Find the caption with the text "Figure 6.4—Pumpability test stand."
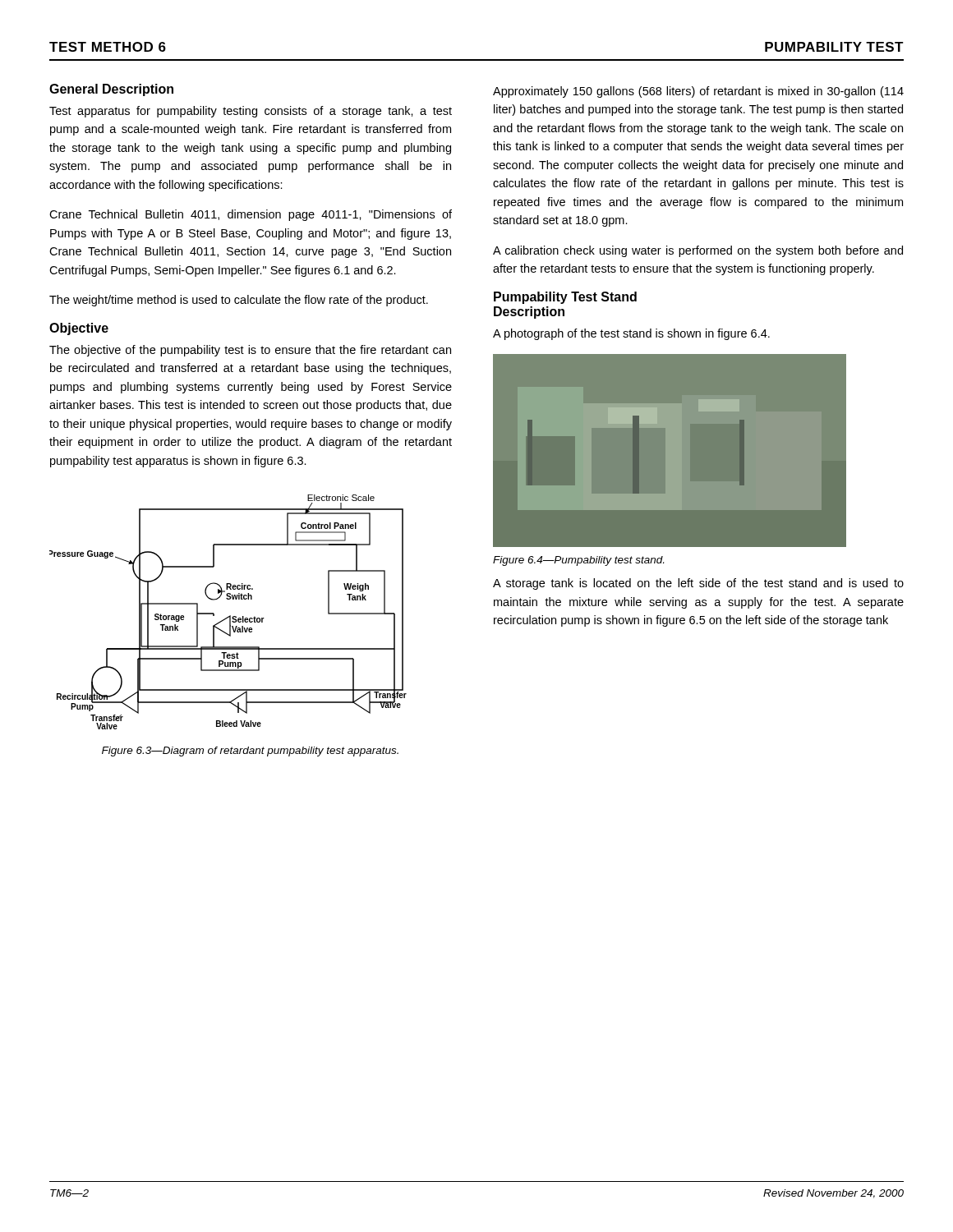Screen dimensions: 1232x953 [579, 560]
